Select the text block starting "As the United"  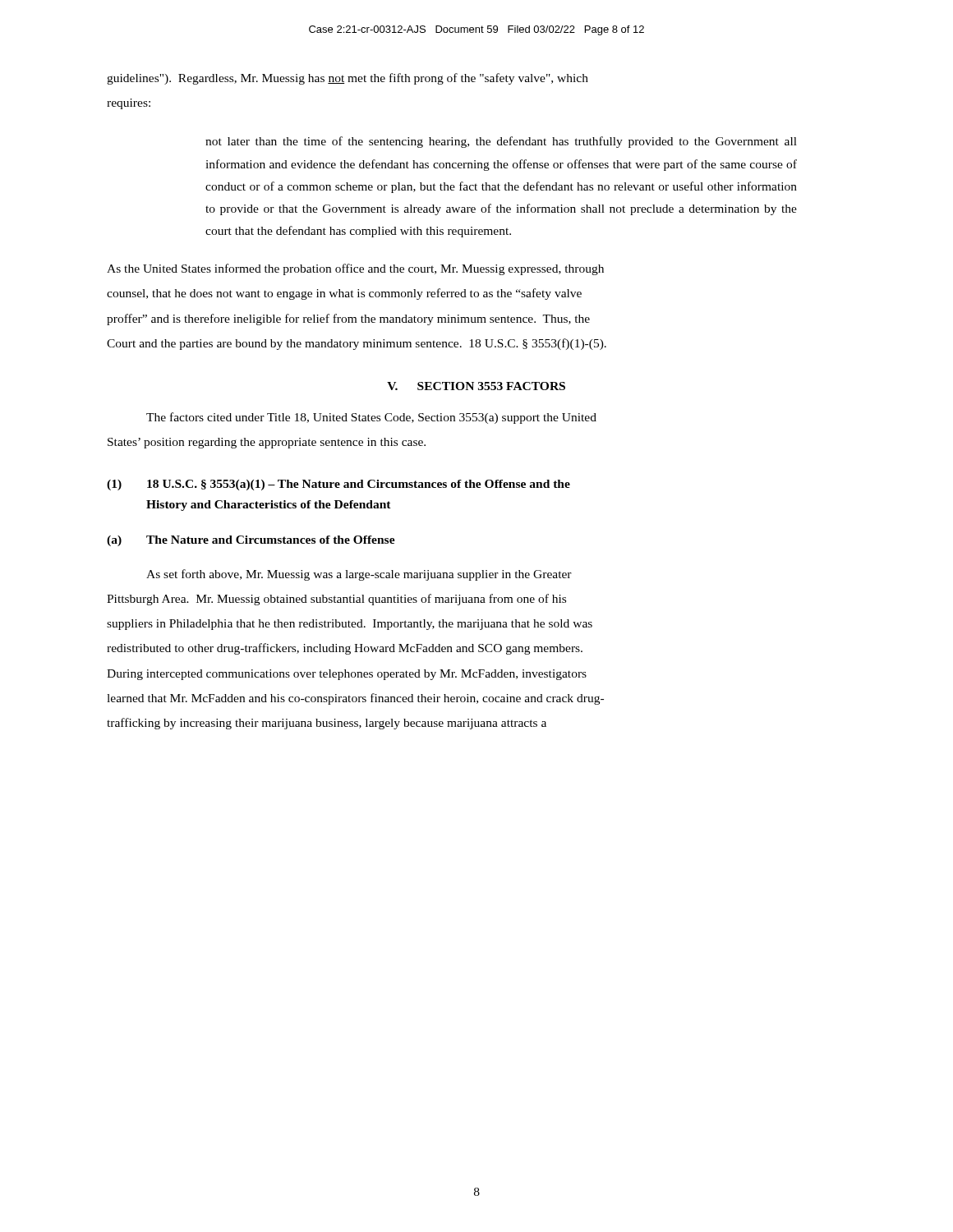coord(356,268)
